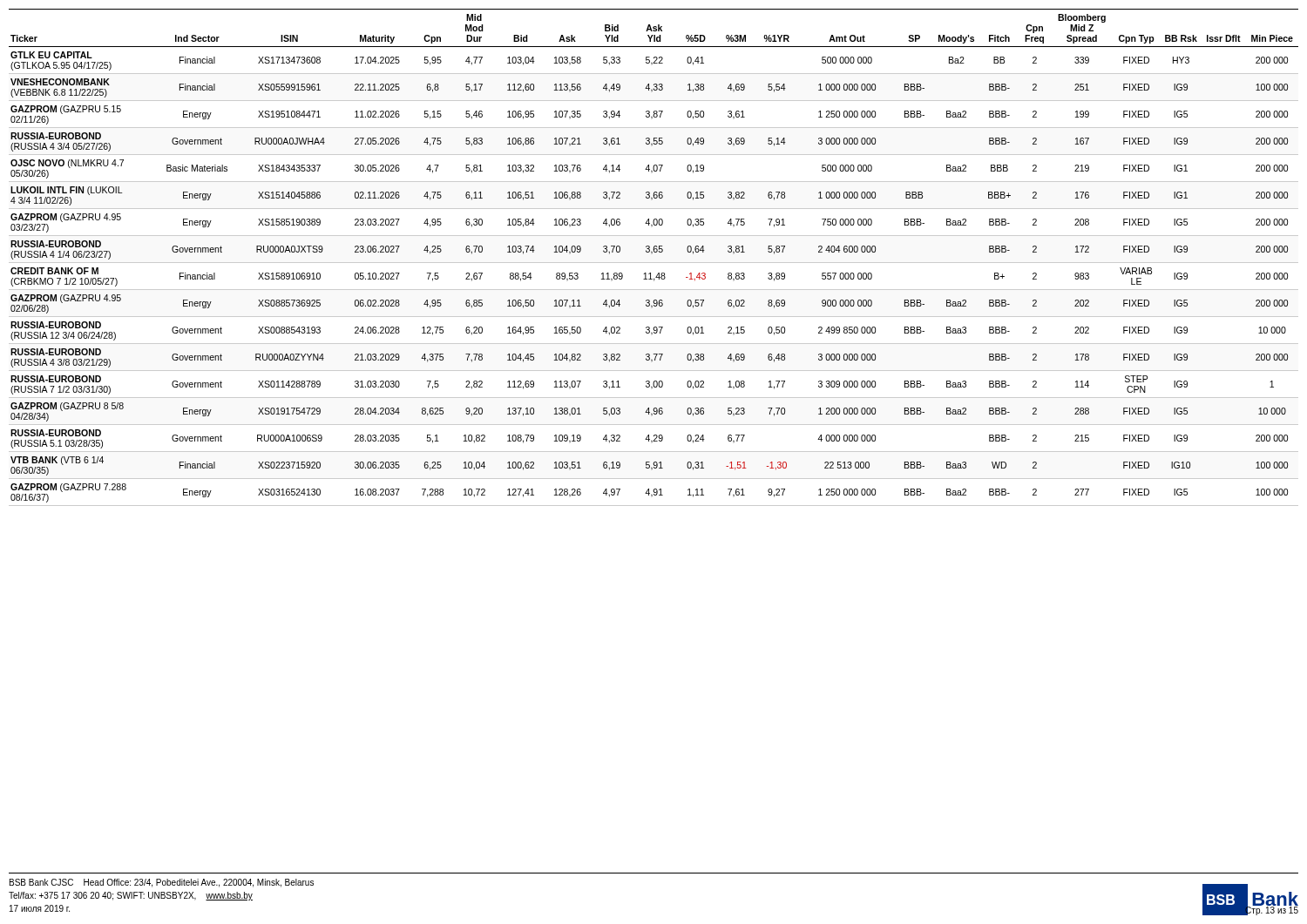Image resolution: width=1307 pixels, height=924 pixels.
Task: Find the table that mentions "GAZPROM (GAZPRU 8 5/8 04/28/34)"
Action: click(654, 257)
